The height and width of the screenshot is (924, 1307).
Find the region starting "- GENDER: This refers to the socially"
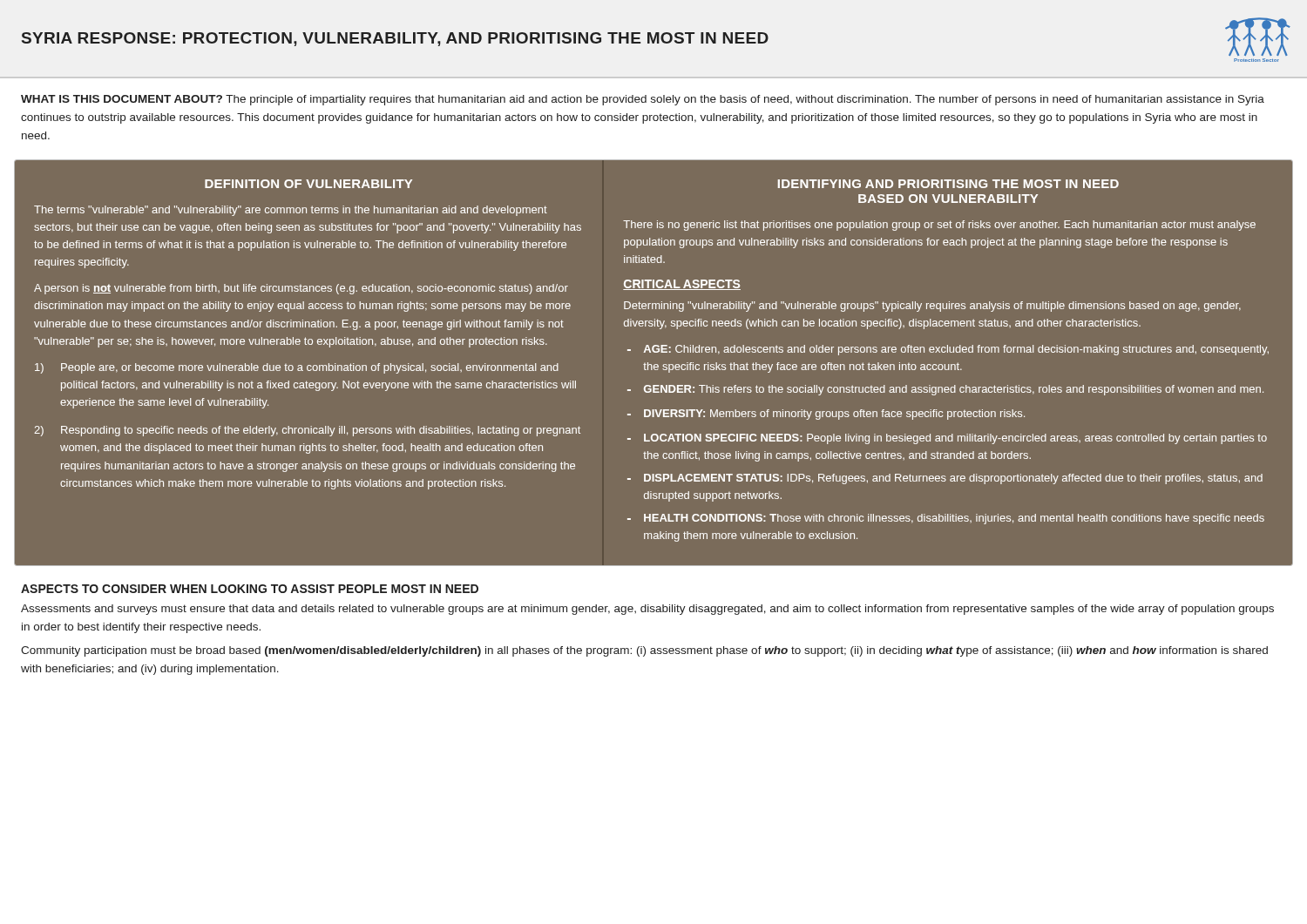click(x=946, y=390)
